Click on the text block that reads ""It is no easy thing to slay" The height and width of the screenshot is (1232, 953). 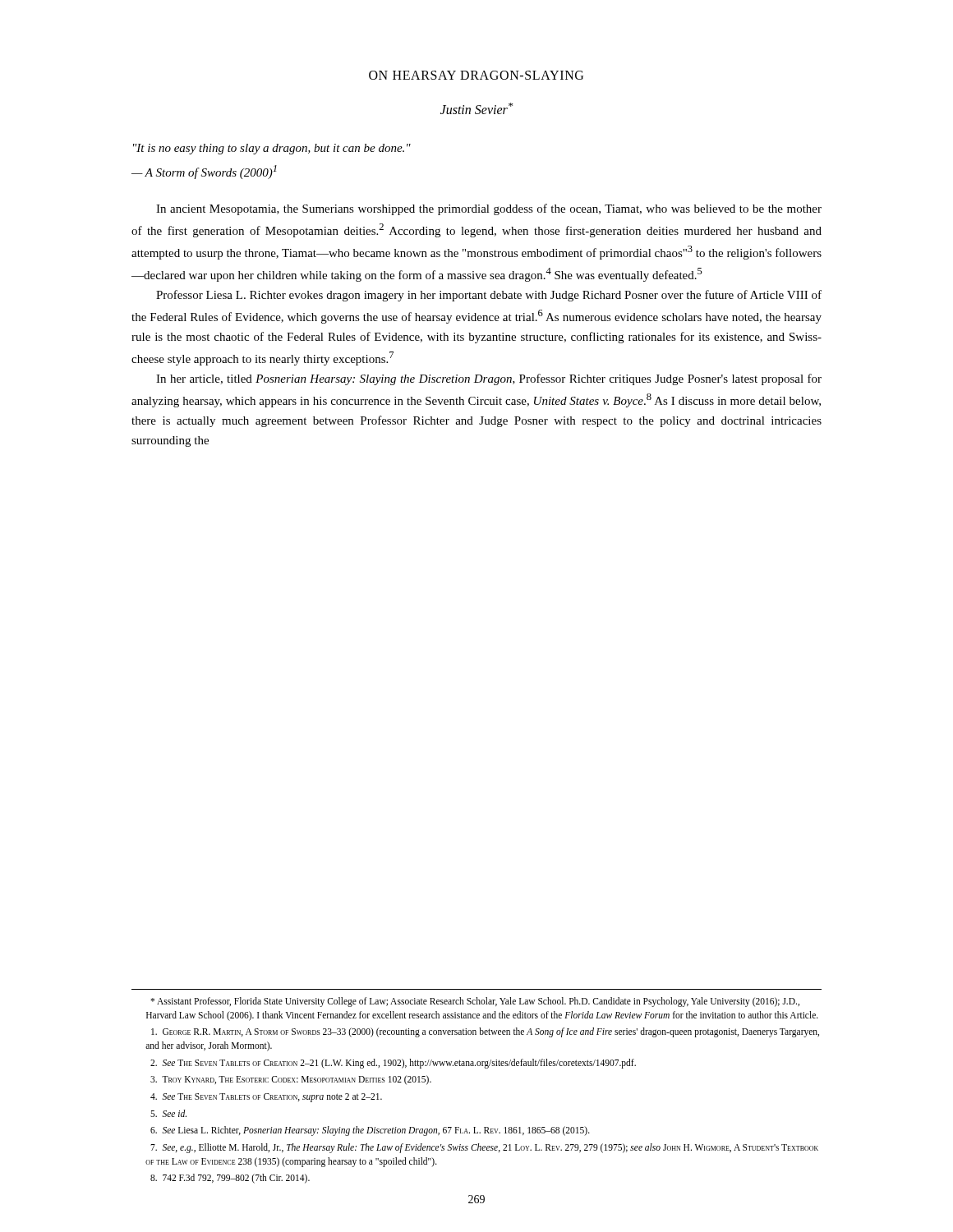pos(271,148)
